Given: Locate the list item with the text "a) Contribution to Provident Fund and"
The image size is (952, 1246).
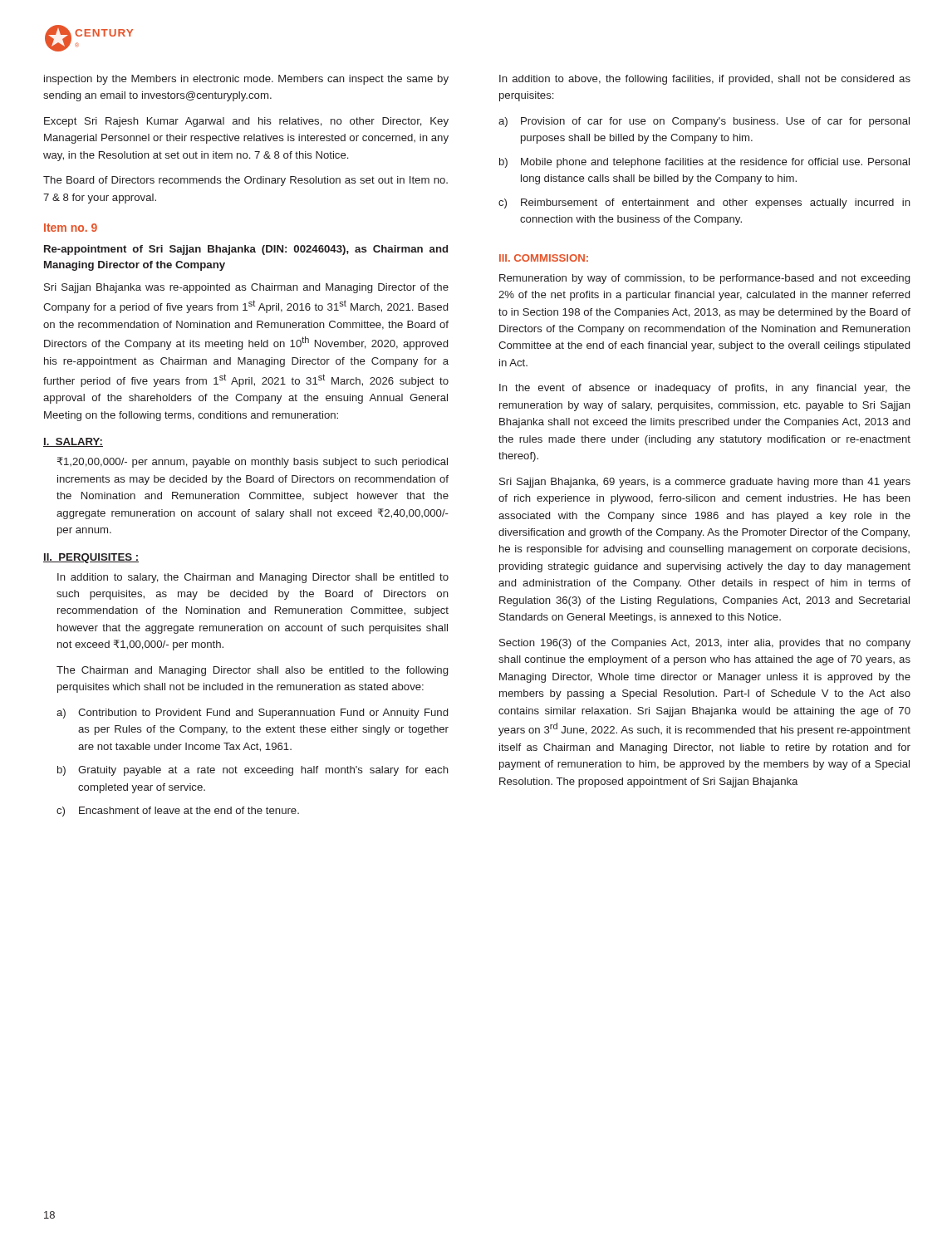Looking at the screenshot, I should (x=253, y=730).
